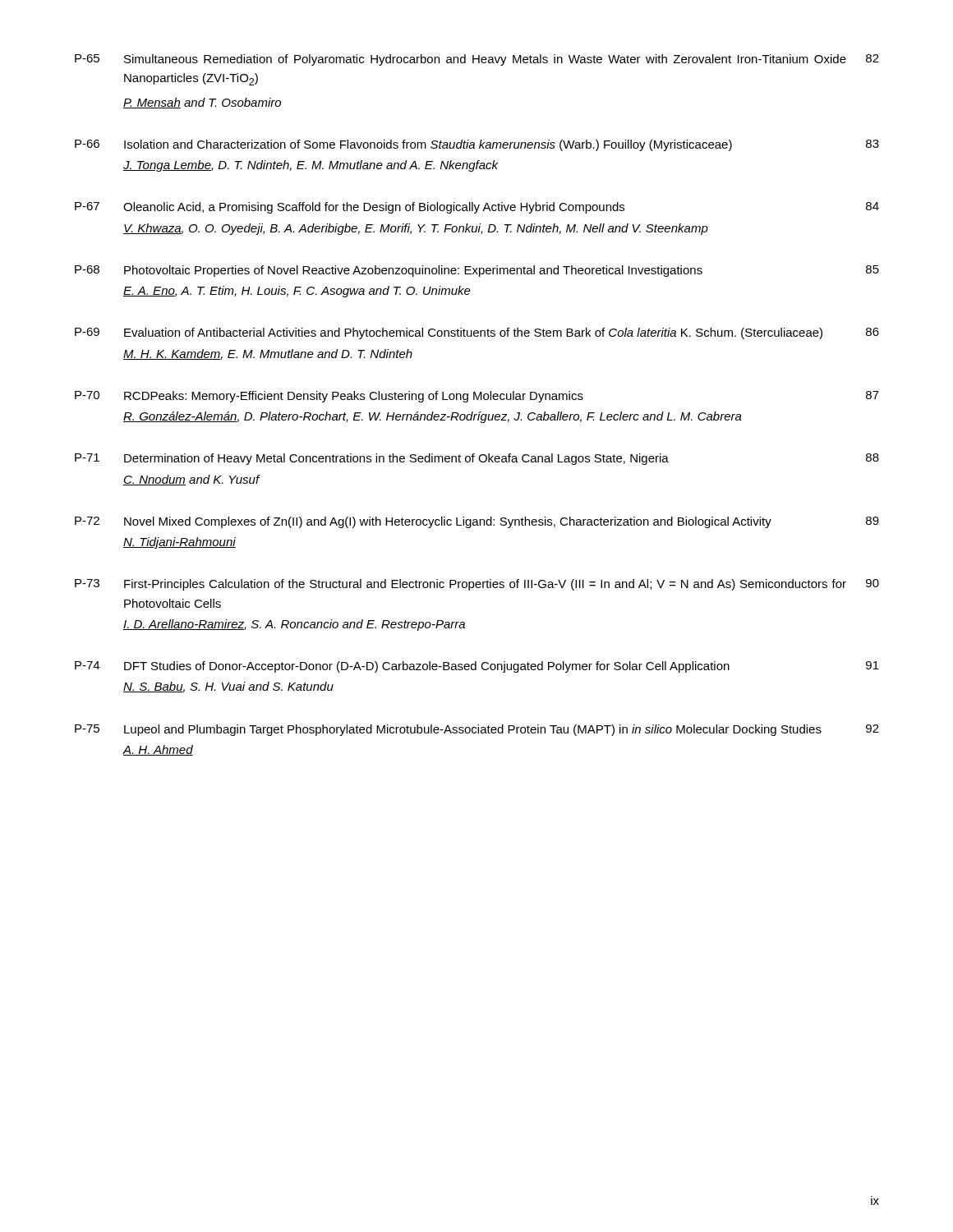Locate the block of text that opens with "P-70 RCDPeaks: Memory-Efficient"
This screenshot has width=953, height=1232.
pyautogui.click(x=476, y=406)
